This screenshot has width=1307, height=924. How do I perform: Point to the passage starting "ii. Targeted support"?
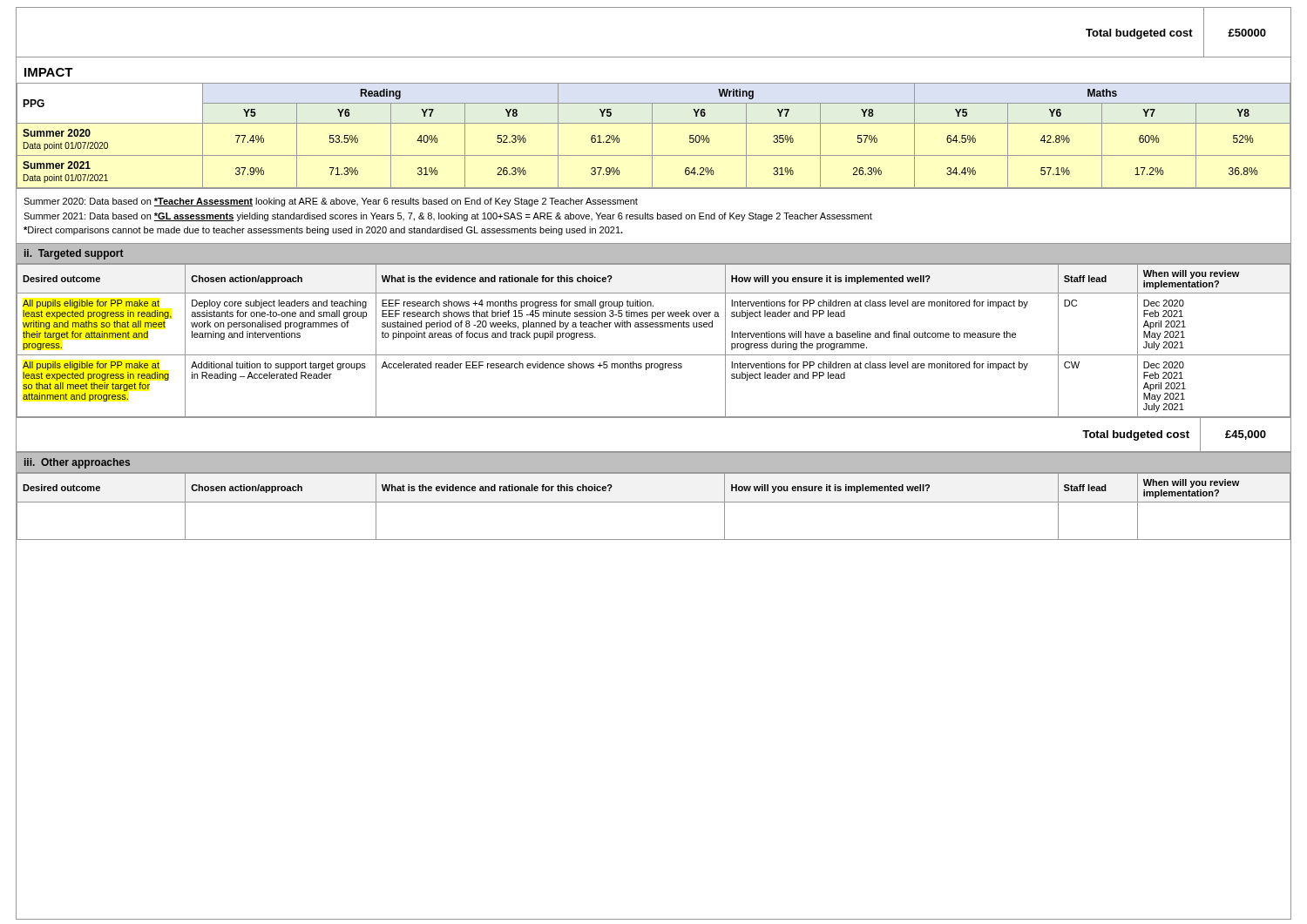73,253
